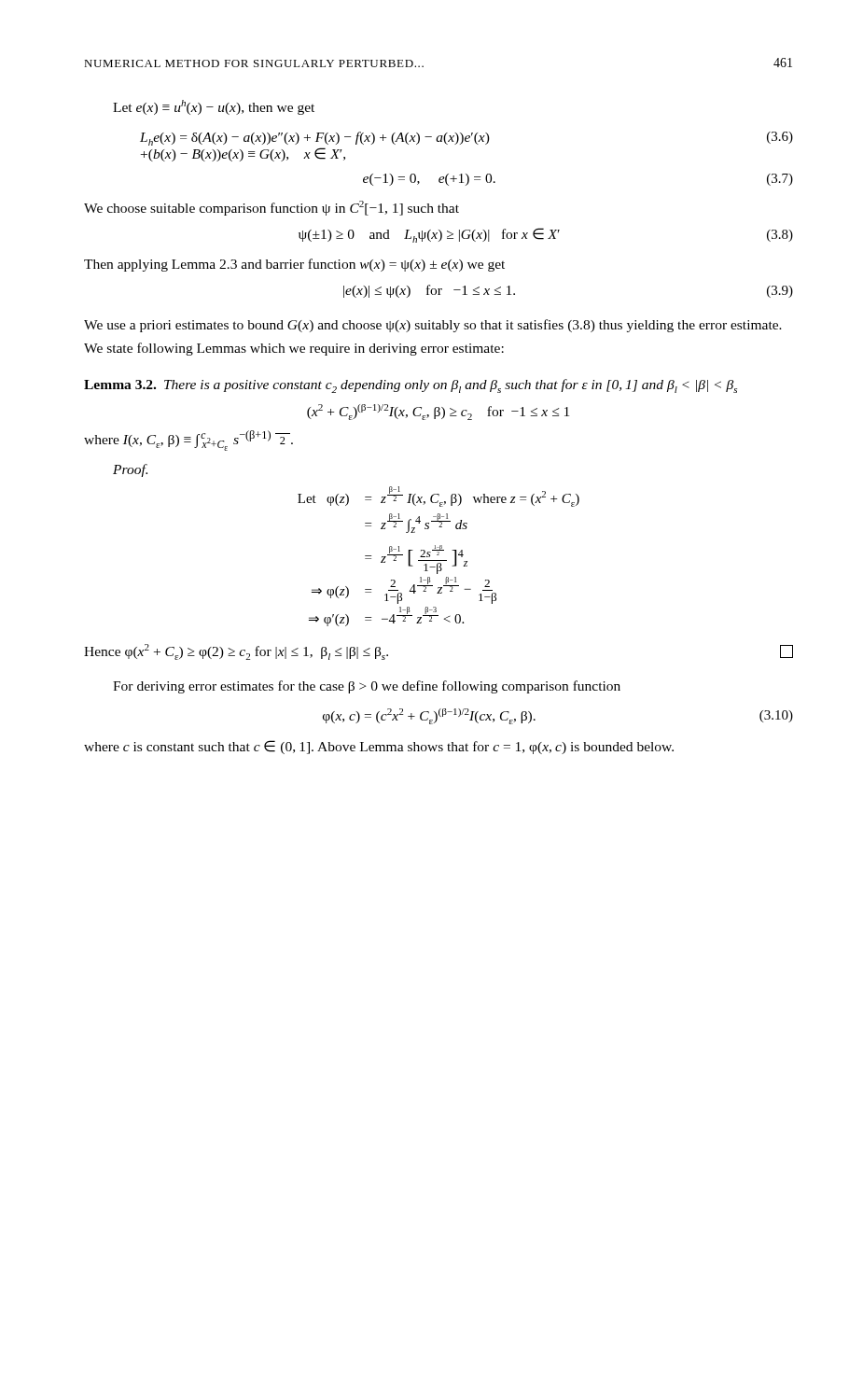Point to the block starting "(x2 + Cε)(β−1)/2I(x, Cε, β) ≥ c2 for"

(x=438, y=411)
